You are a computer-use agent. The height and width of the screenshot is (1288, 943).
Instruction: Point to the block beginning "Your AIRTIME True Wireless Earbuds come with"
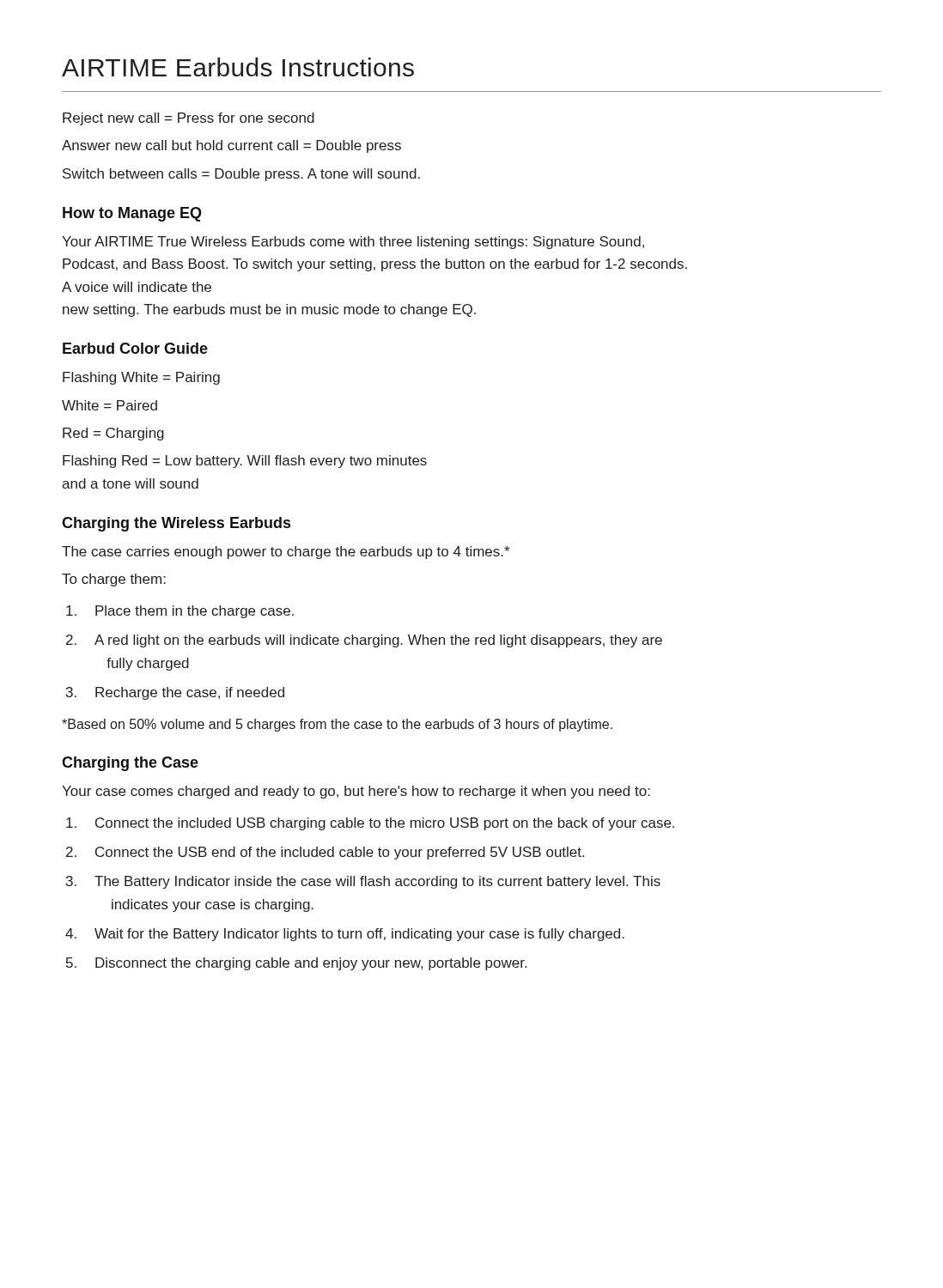point(375,276)
